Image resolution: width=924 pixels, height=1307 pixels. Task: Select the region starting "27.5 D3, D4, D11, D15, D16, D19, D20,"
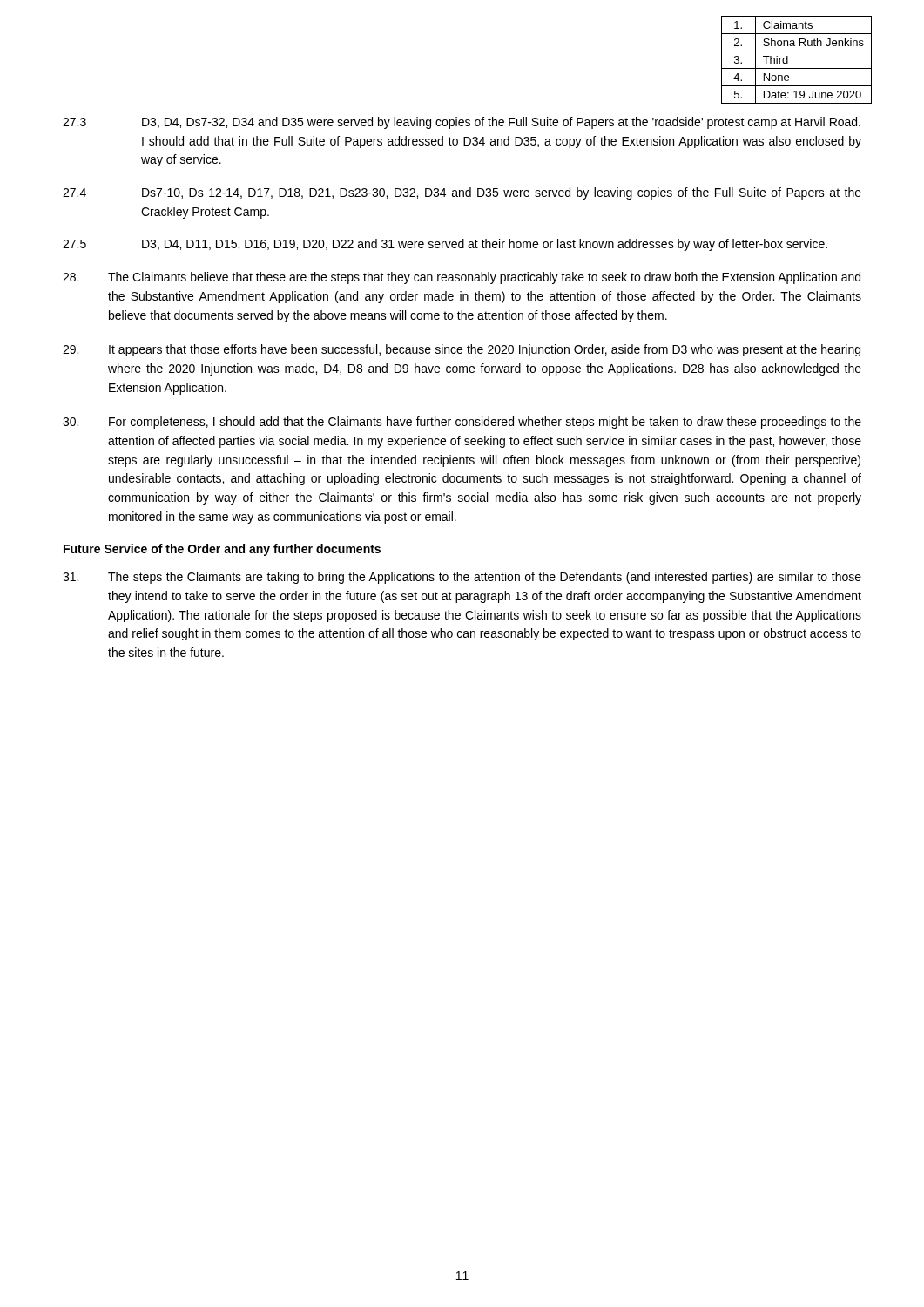(x=462, y=245)
